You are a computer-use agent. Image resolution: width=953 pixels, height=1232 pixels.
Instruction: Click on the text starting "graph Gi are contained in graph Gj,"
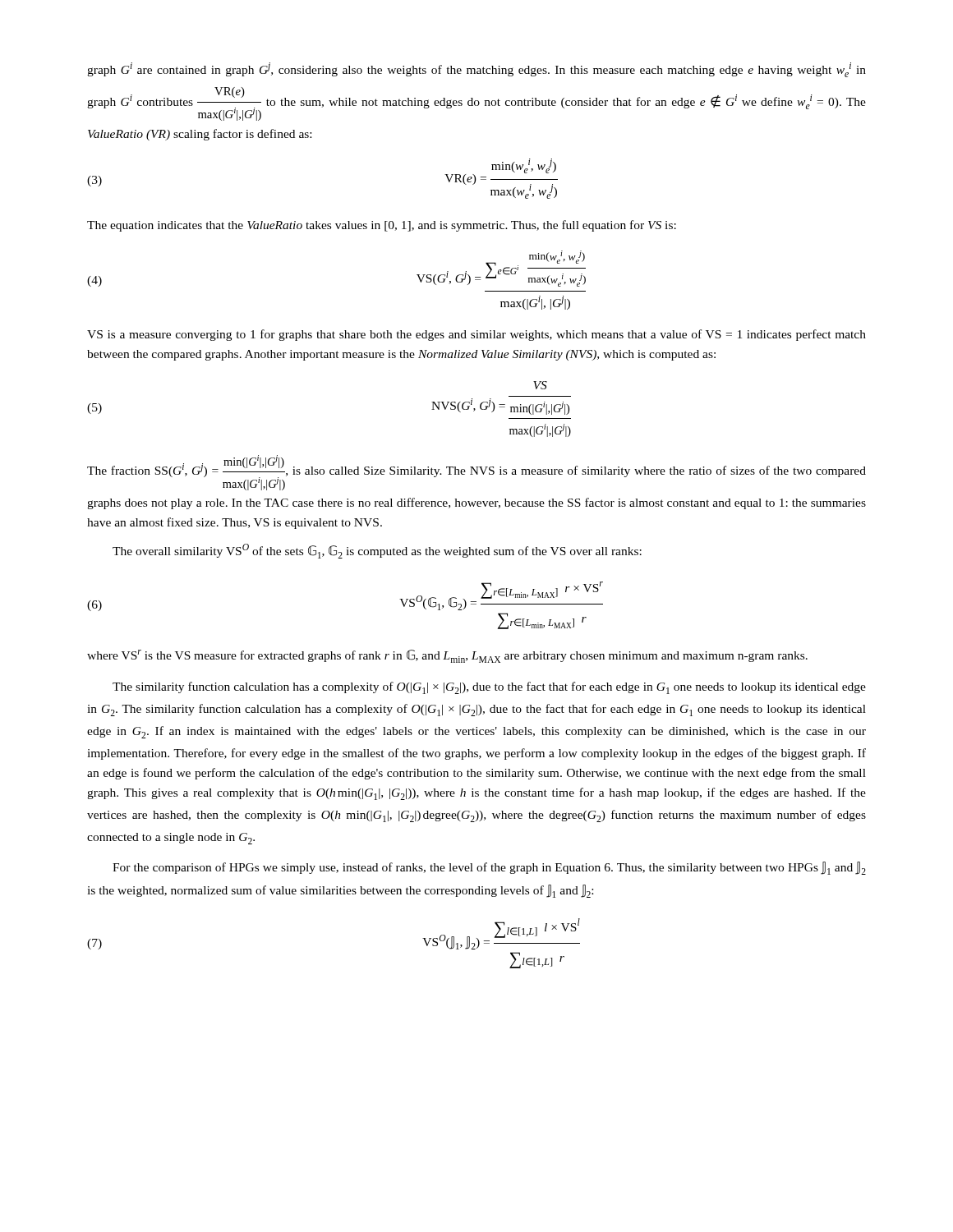[x=476, y=101]
